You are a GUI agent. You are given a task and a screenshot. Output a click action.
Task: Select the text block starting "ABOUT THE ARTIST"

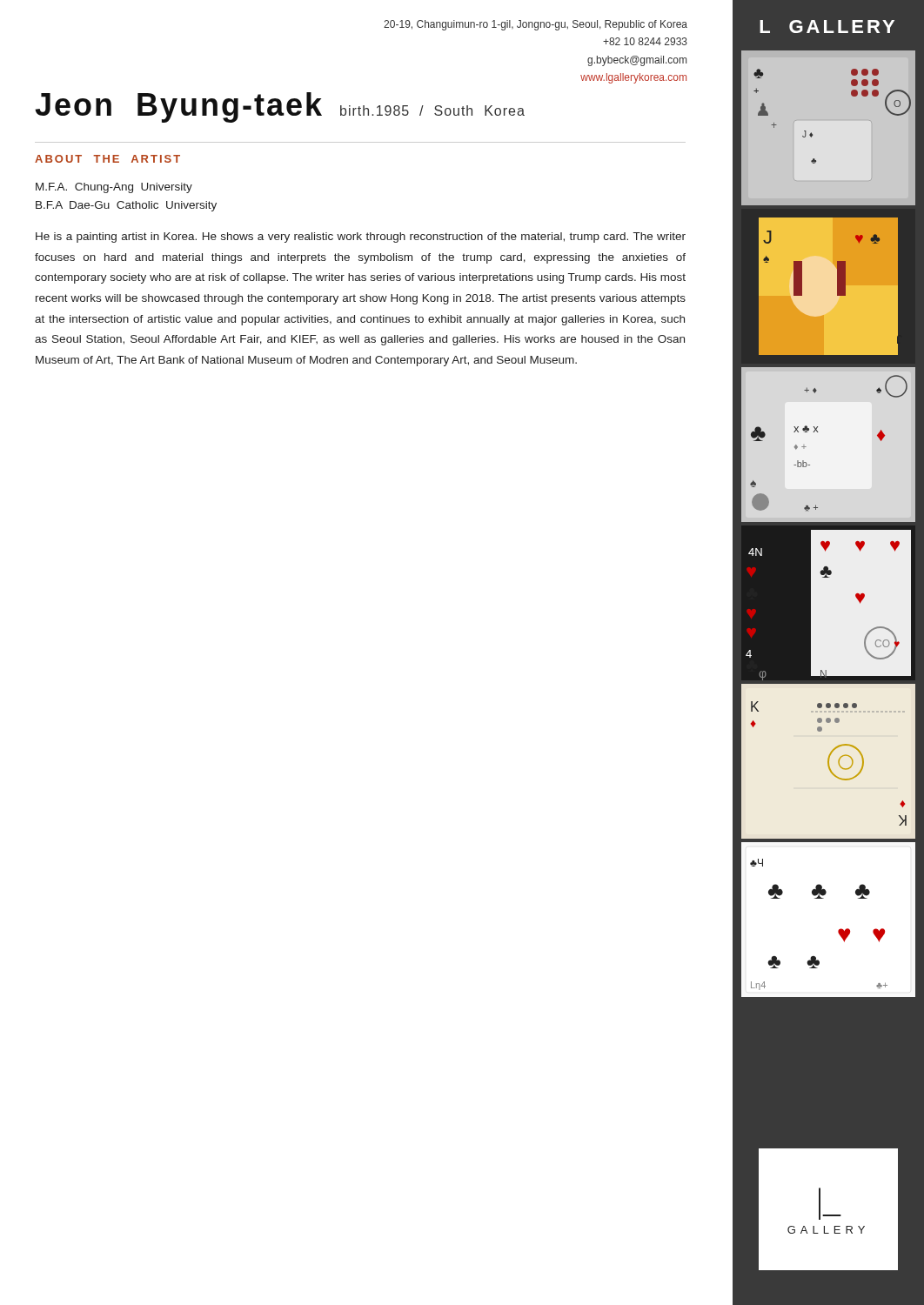click(x=108, y=159)
